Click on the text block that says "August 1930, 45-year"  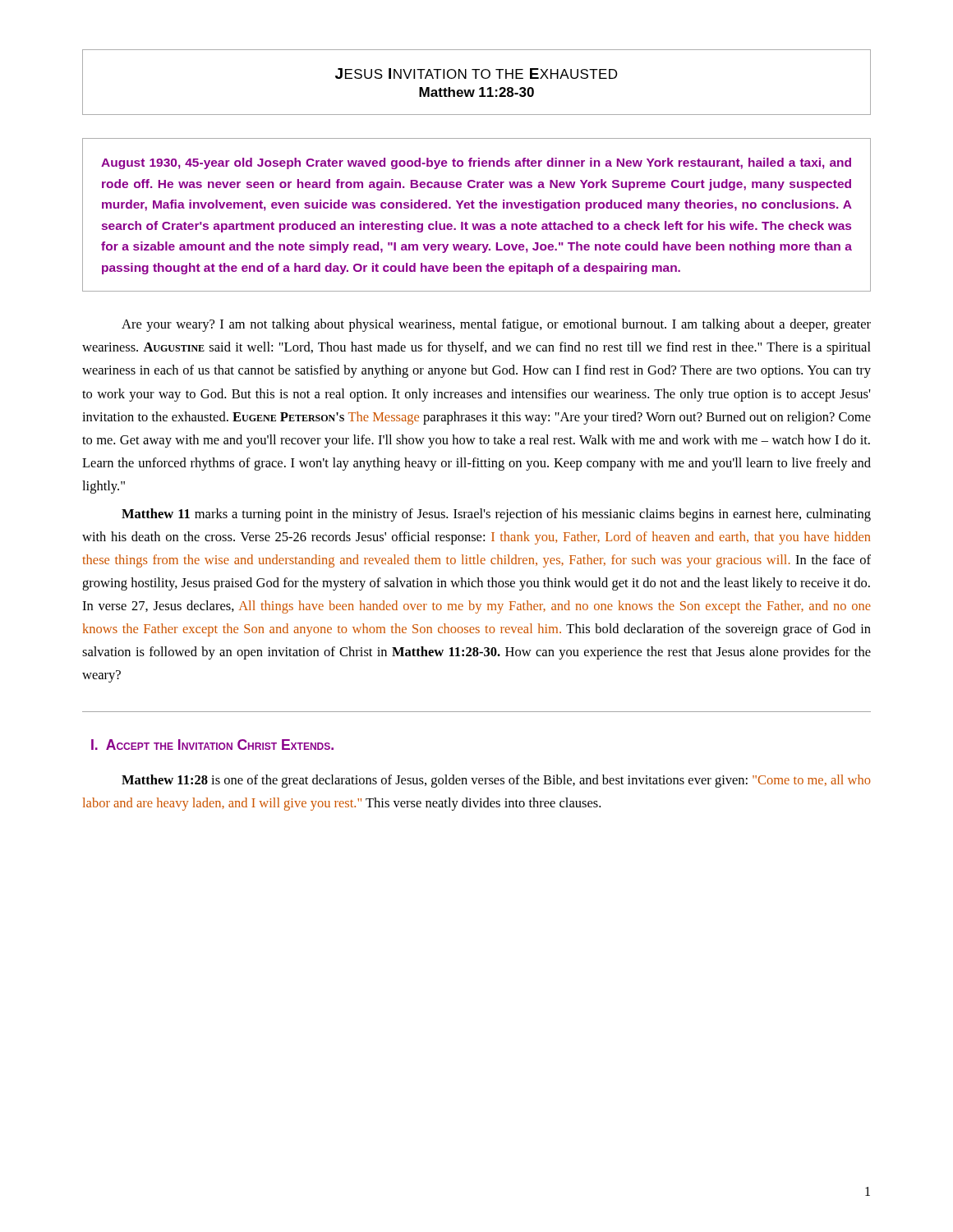coord(476,215)
